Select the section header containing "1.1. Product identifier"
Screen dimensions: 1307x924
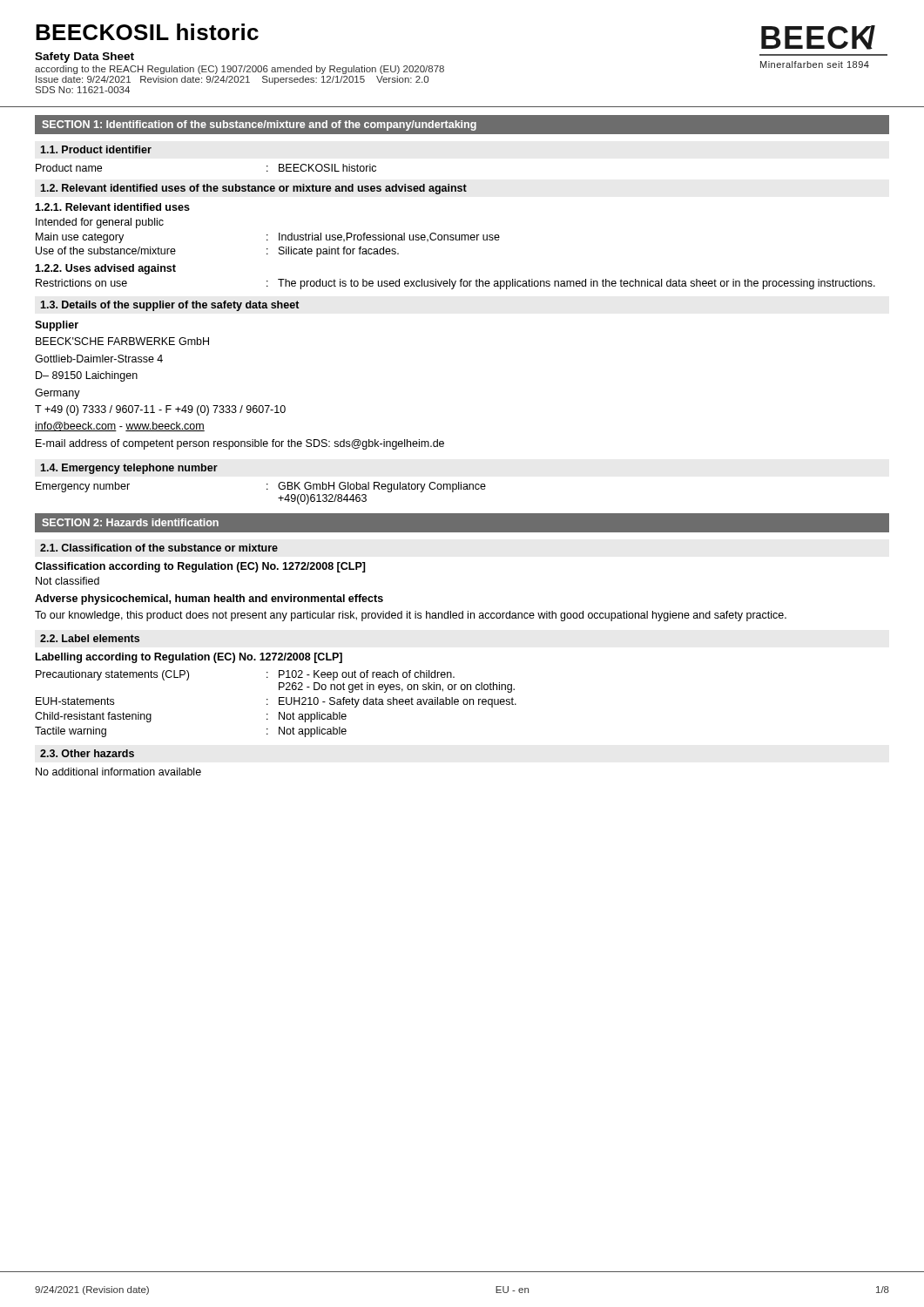pos(96,150)
